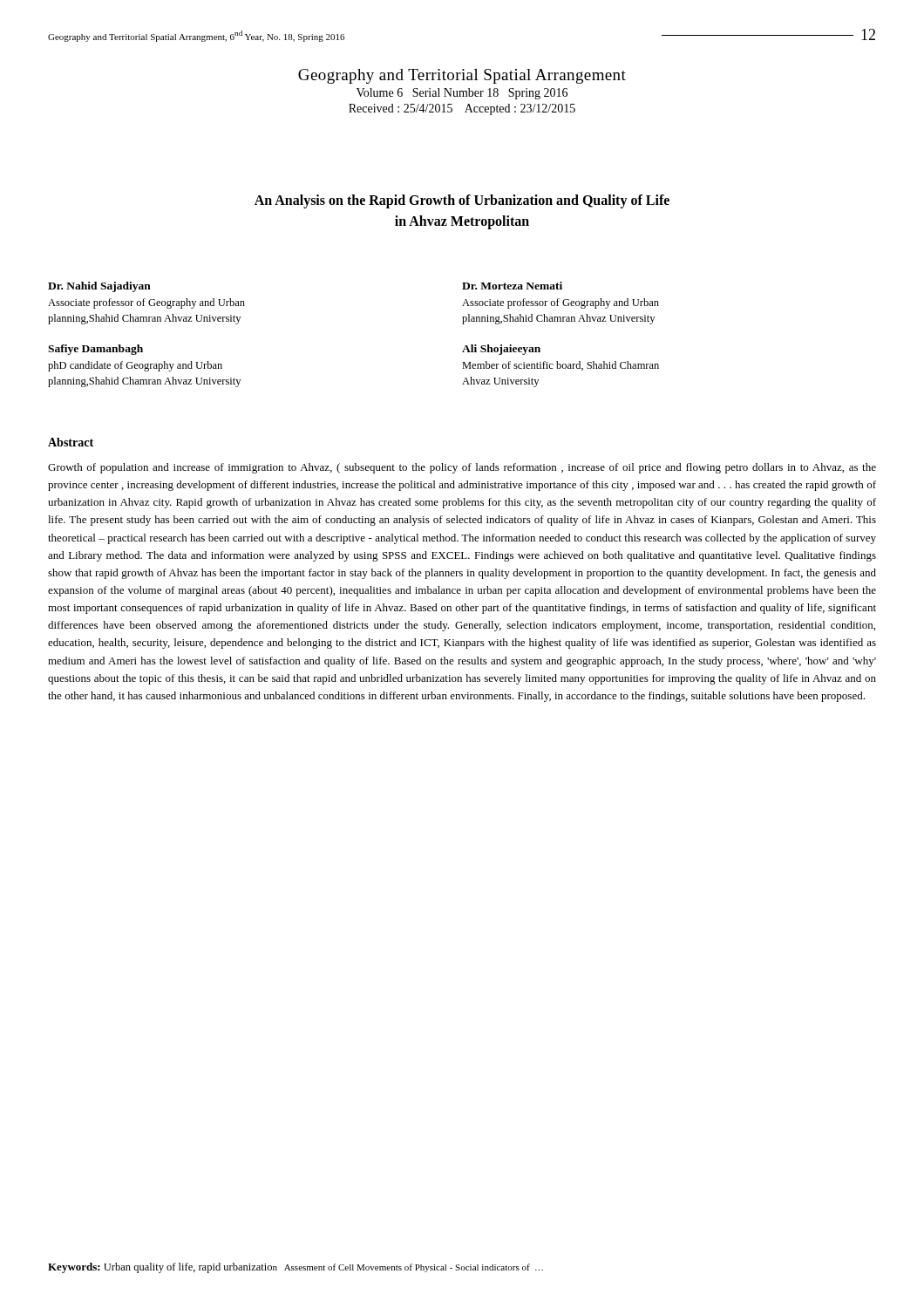The width and height of the screenshot is (924, 1308).
Task: Where is the passage that starts "Safiye Damanbagh phD"?
Action: click(95, 350)
